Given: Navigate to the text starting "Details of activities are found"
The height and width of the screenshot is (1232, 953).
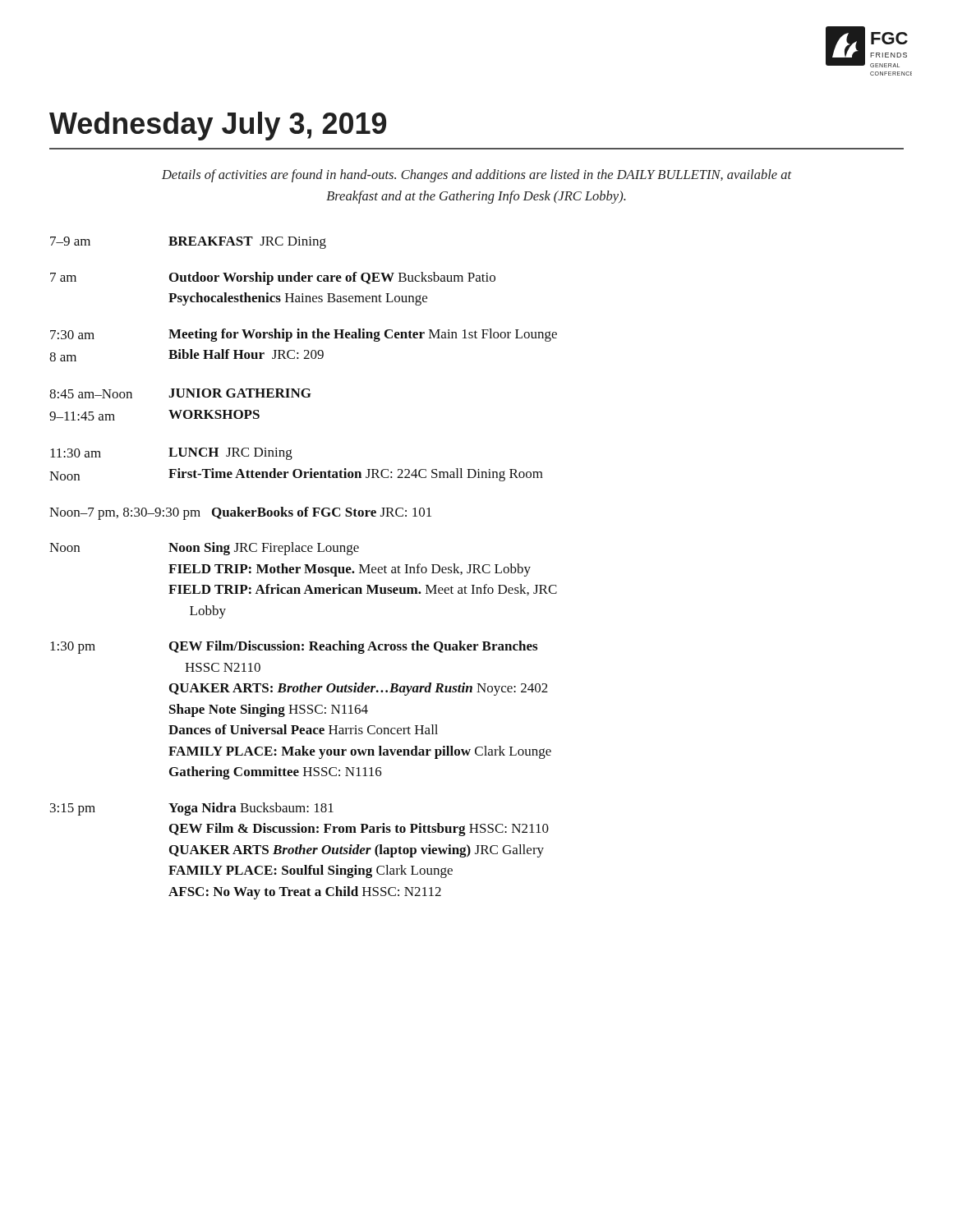Looking at the screenshot, I should click(476, 185).
